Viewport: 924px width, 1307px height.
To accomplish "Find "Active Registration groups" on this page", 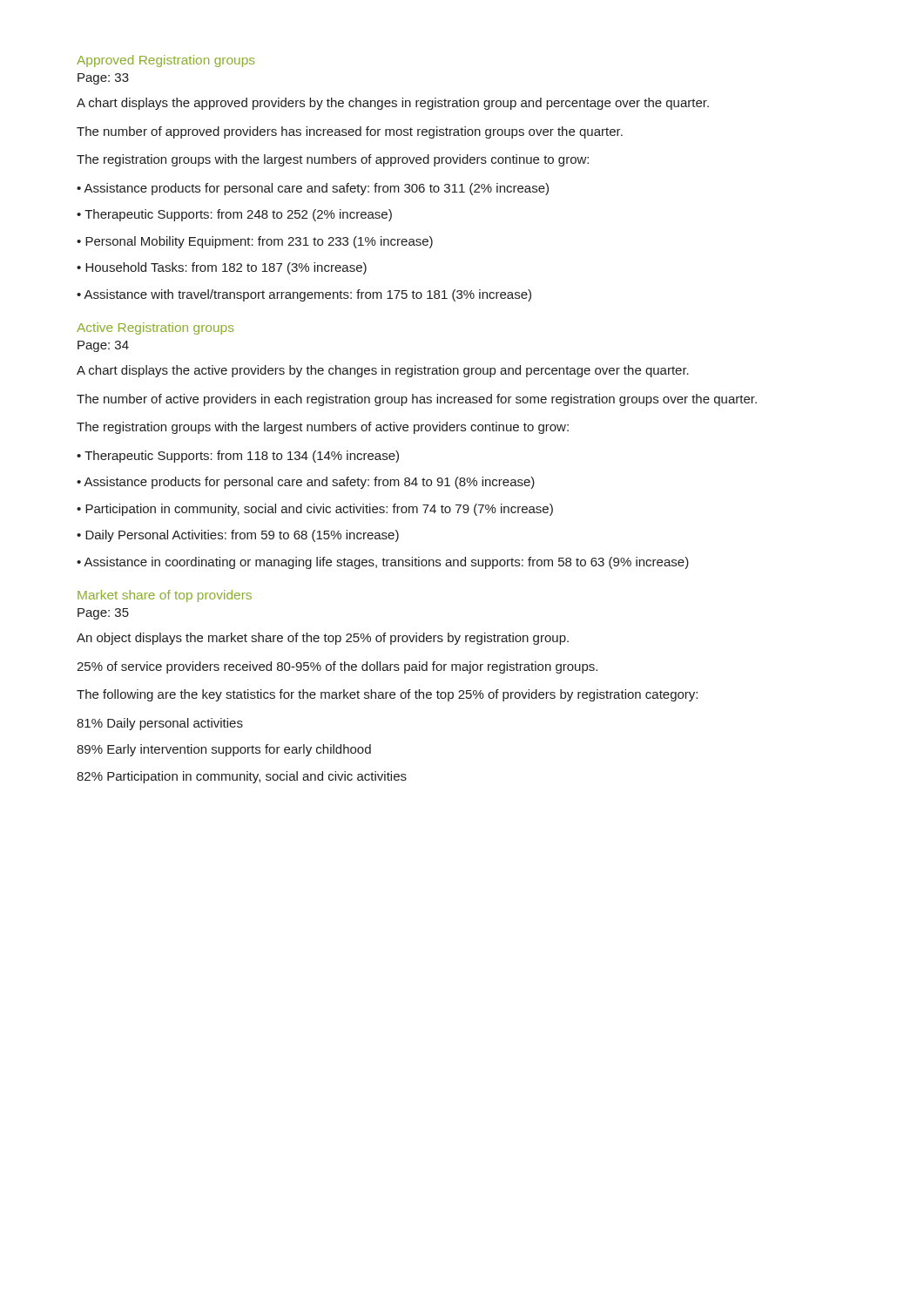I will [155, 328].
